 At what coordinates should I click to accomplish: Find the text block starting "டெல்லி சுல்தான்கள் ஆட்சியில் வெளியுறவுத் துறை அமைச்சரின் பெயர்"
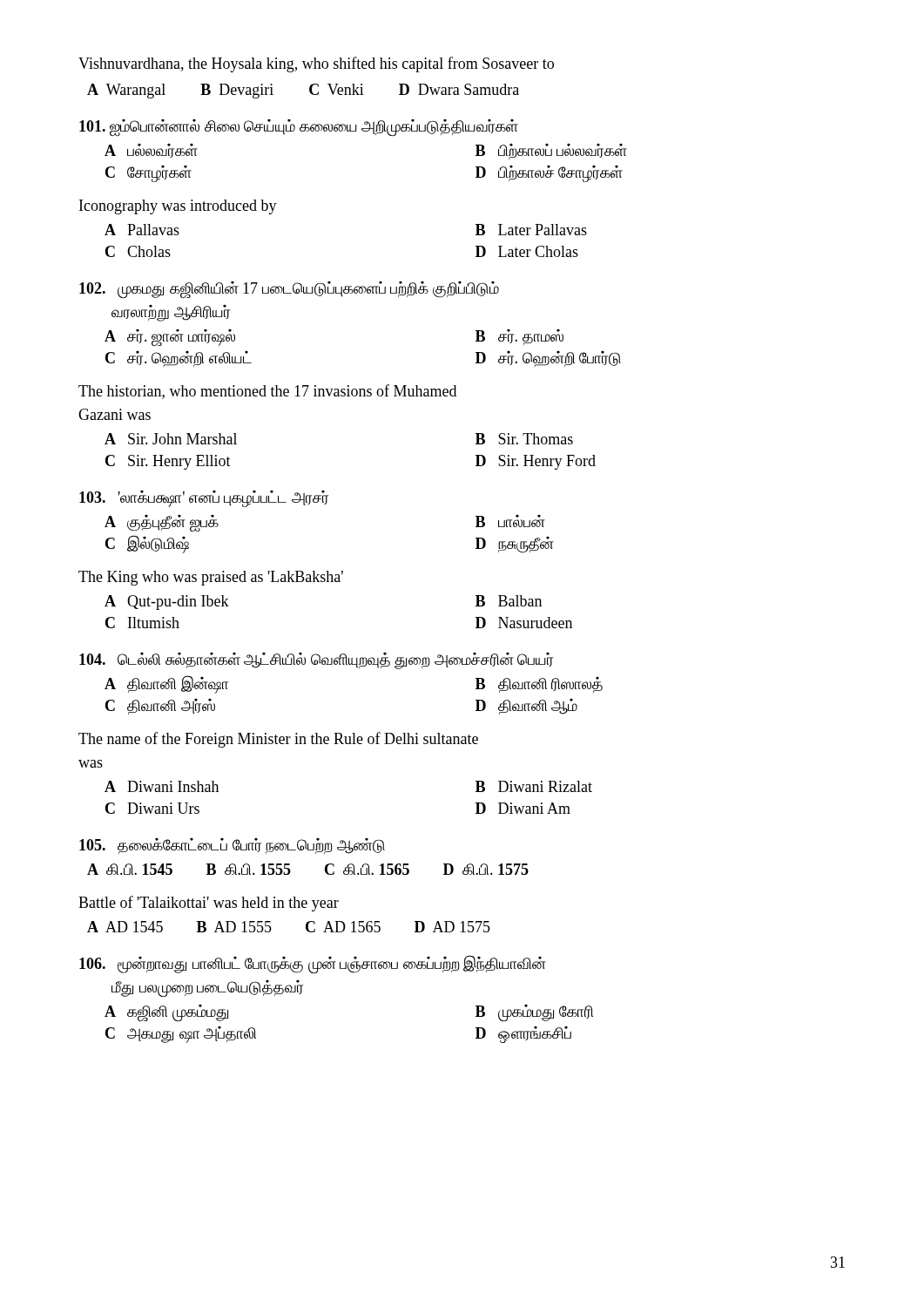(x=316, y=660)
